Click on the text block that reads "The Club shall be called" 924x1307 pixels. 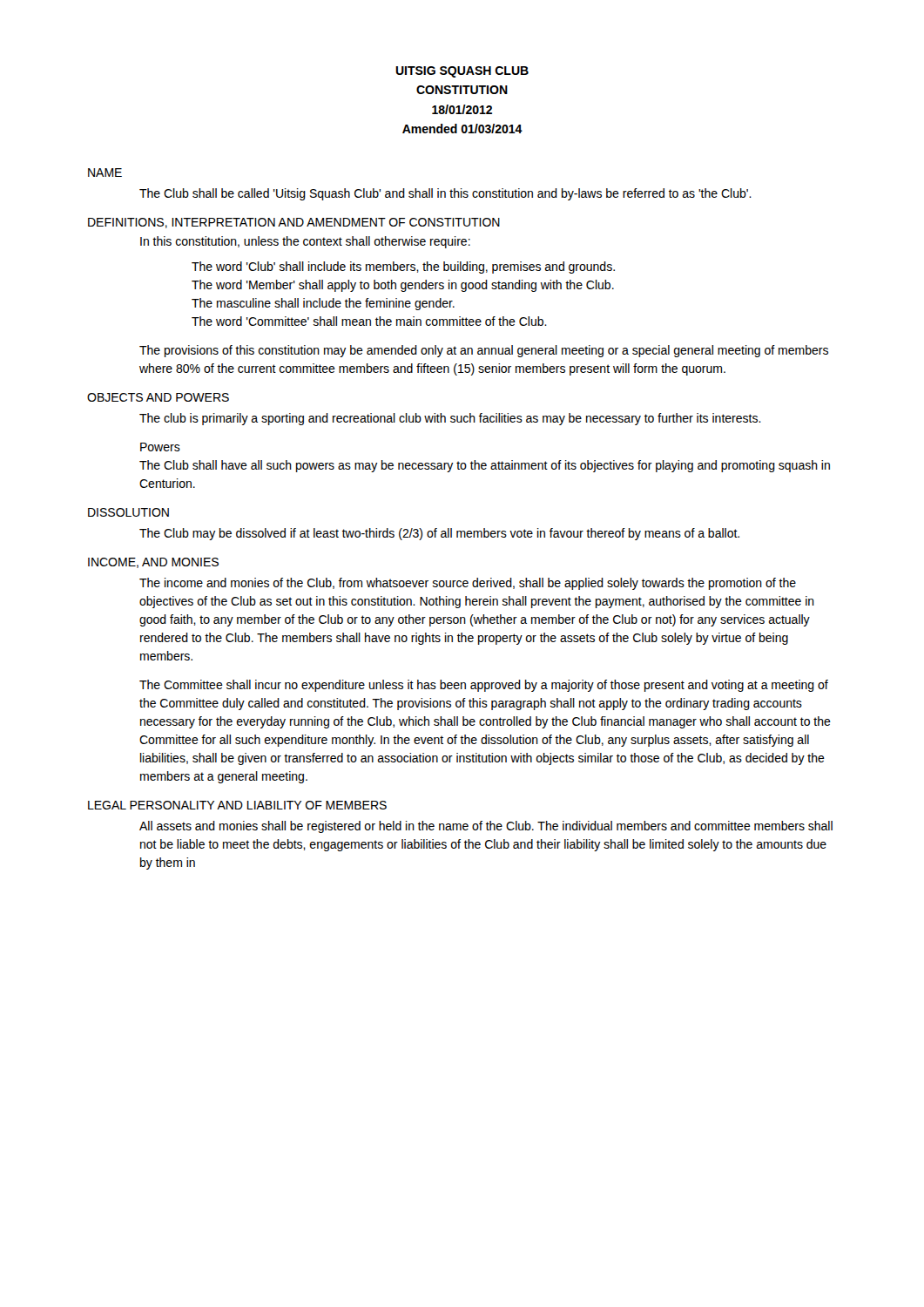(x=446, y=193)
